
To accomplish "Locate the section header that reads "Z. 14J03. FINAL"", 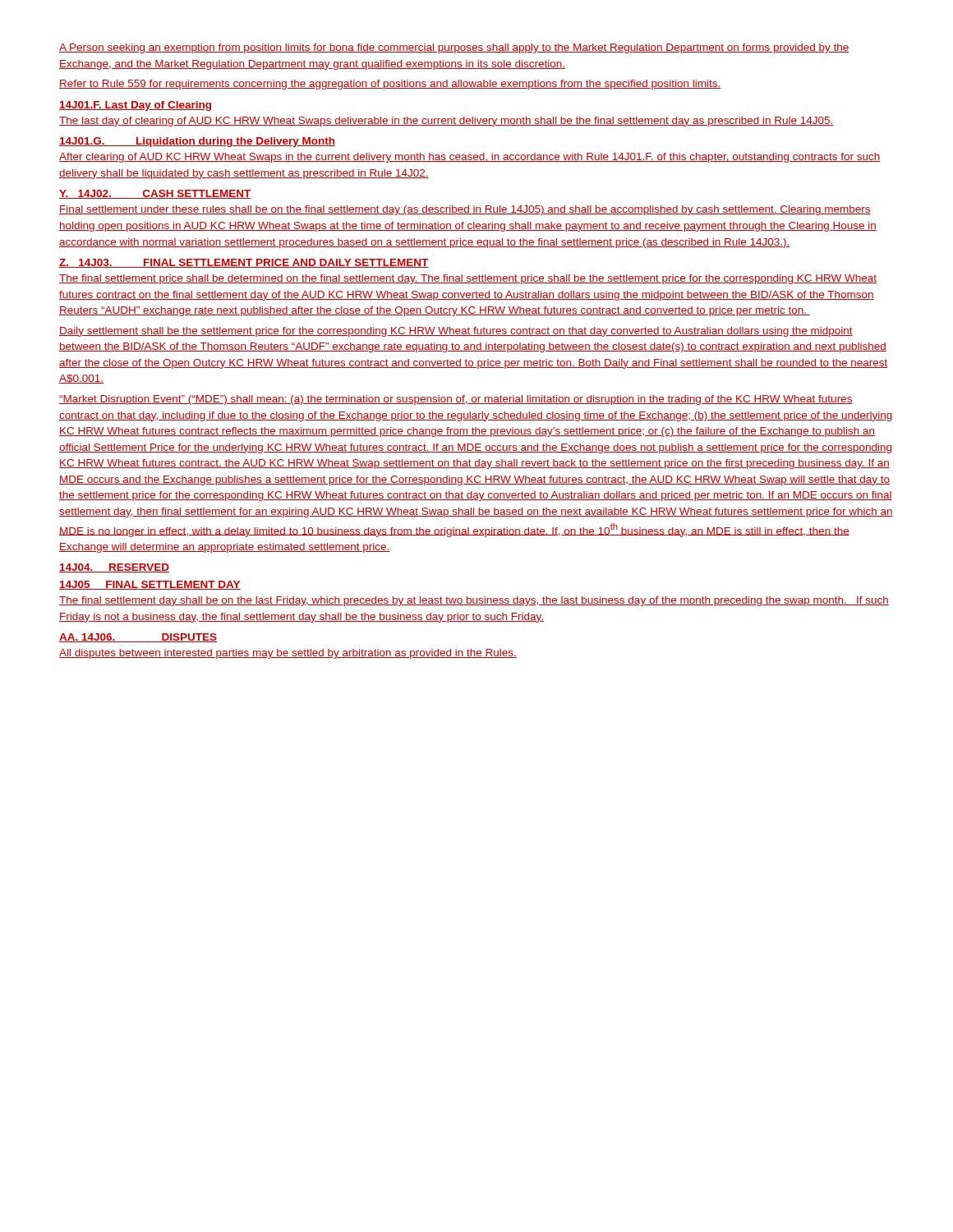I will [244, 262].
